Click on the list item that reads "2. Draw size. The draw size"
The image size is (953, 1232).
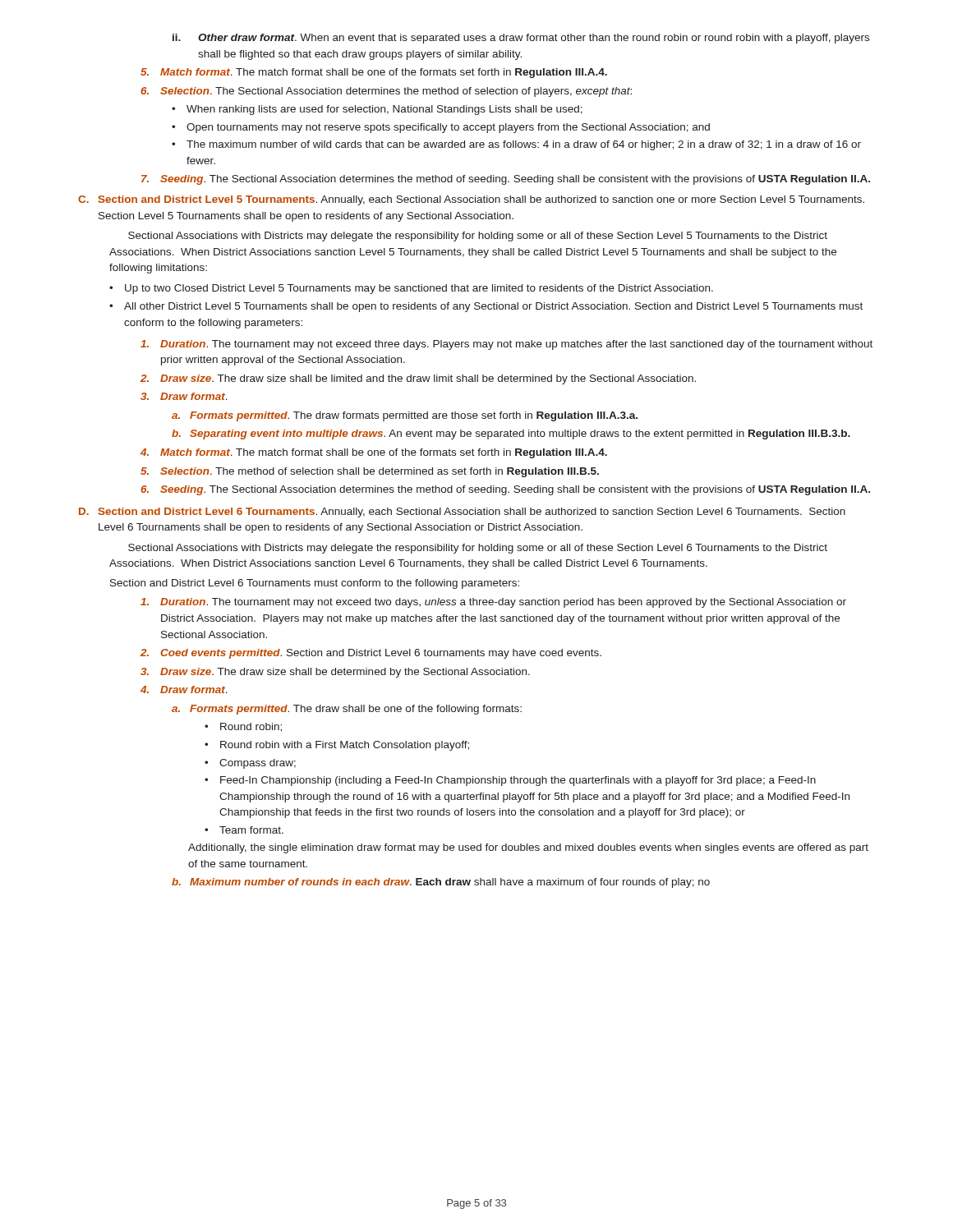pos(419,378)
